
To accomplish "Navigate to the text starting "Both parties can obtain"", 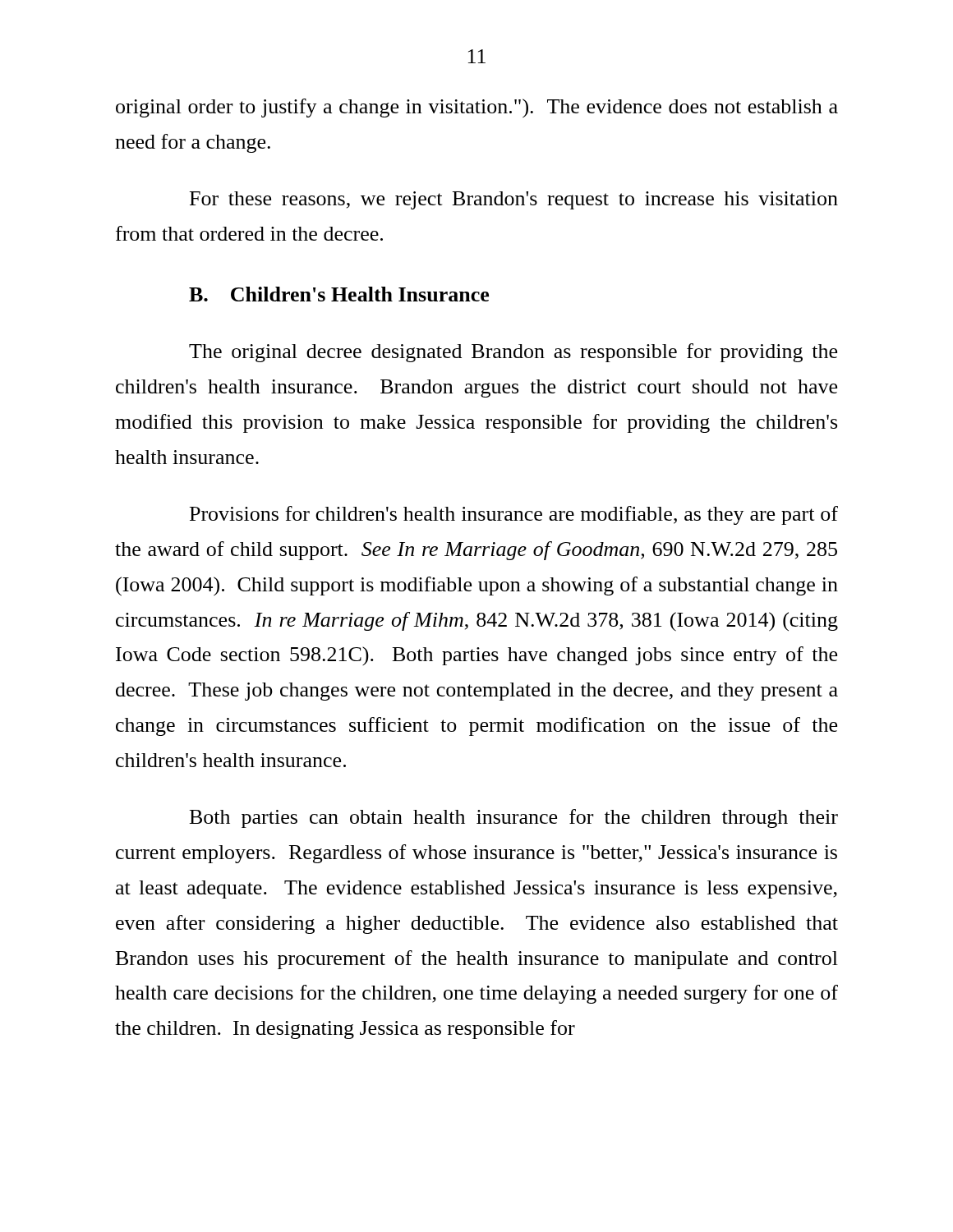I will point(476,923).
